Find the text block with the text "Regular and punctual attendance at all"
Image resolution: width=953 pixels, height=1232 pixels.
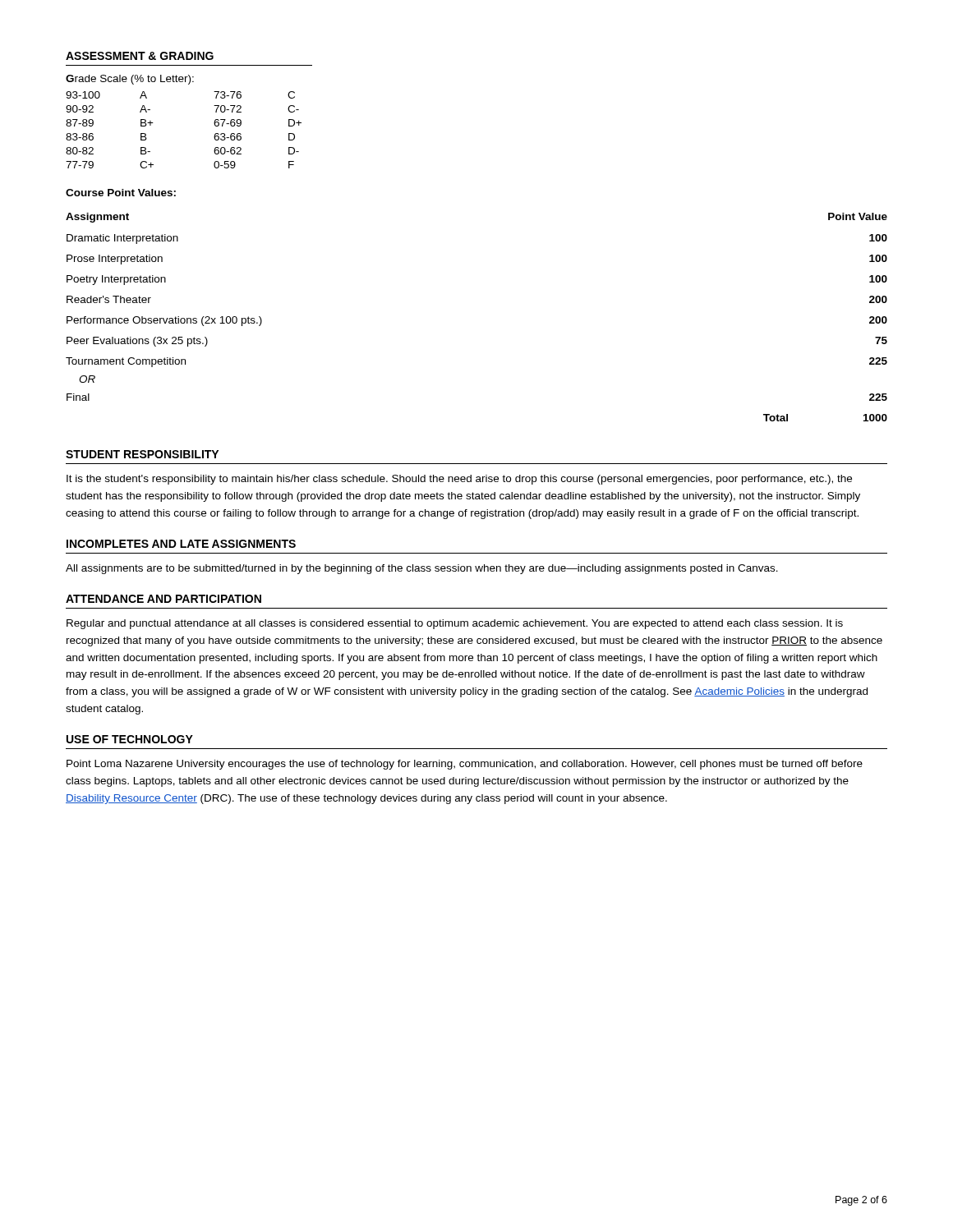coord(474,666)
